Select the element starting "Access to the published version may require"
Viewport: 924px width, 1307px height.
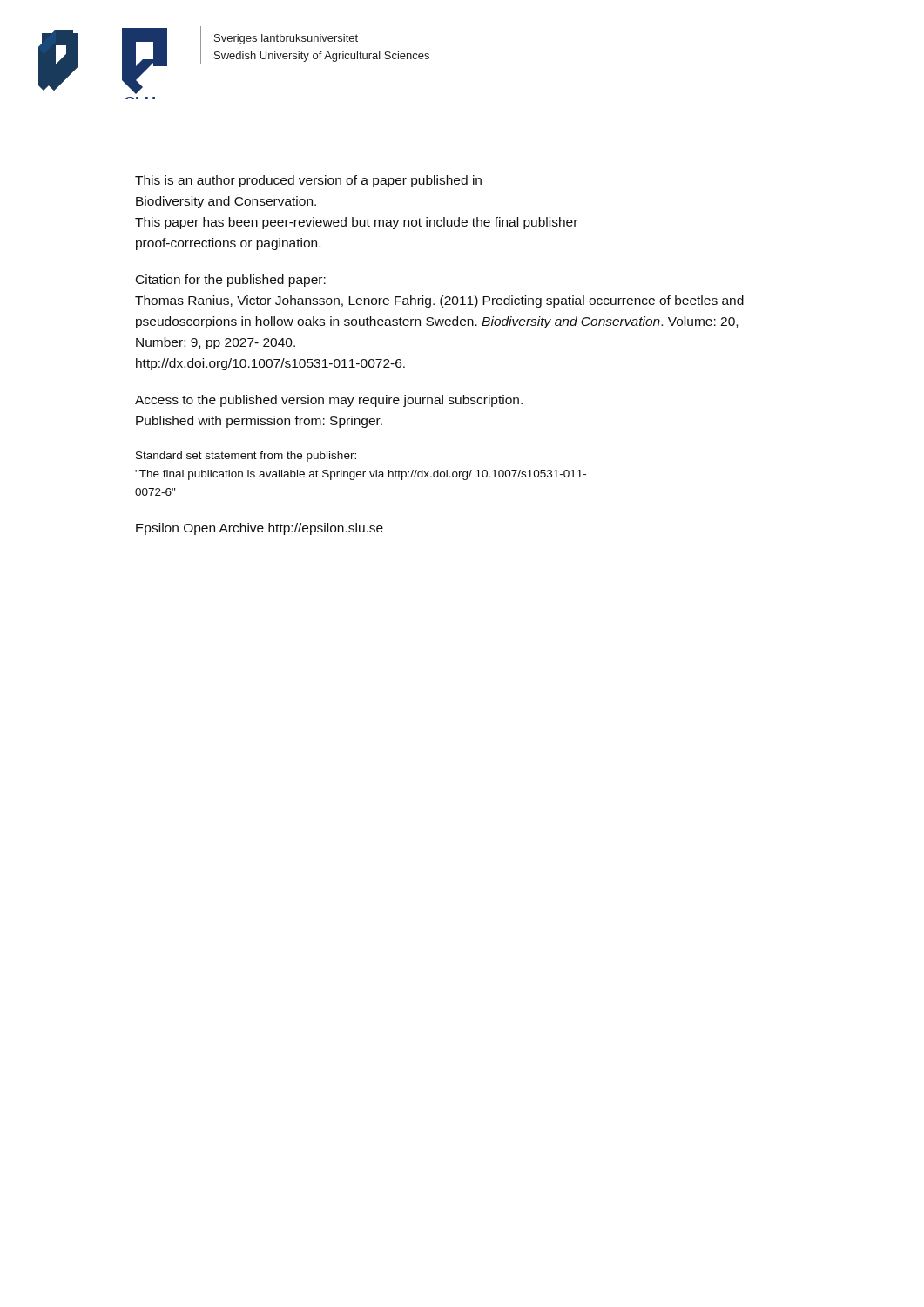click(x=453, y=411)
